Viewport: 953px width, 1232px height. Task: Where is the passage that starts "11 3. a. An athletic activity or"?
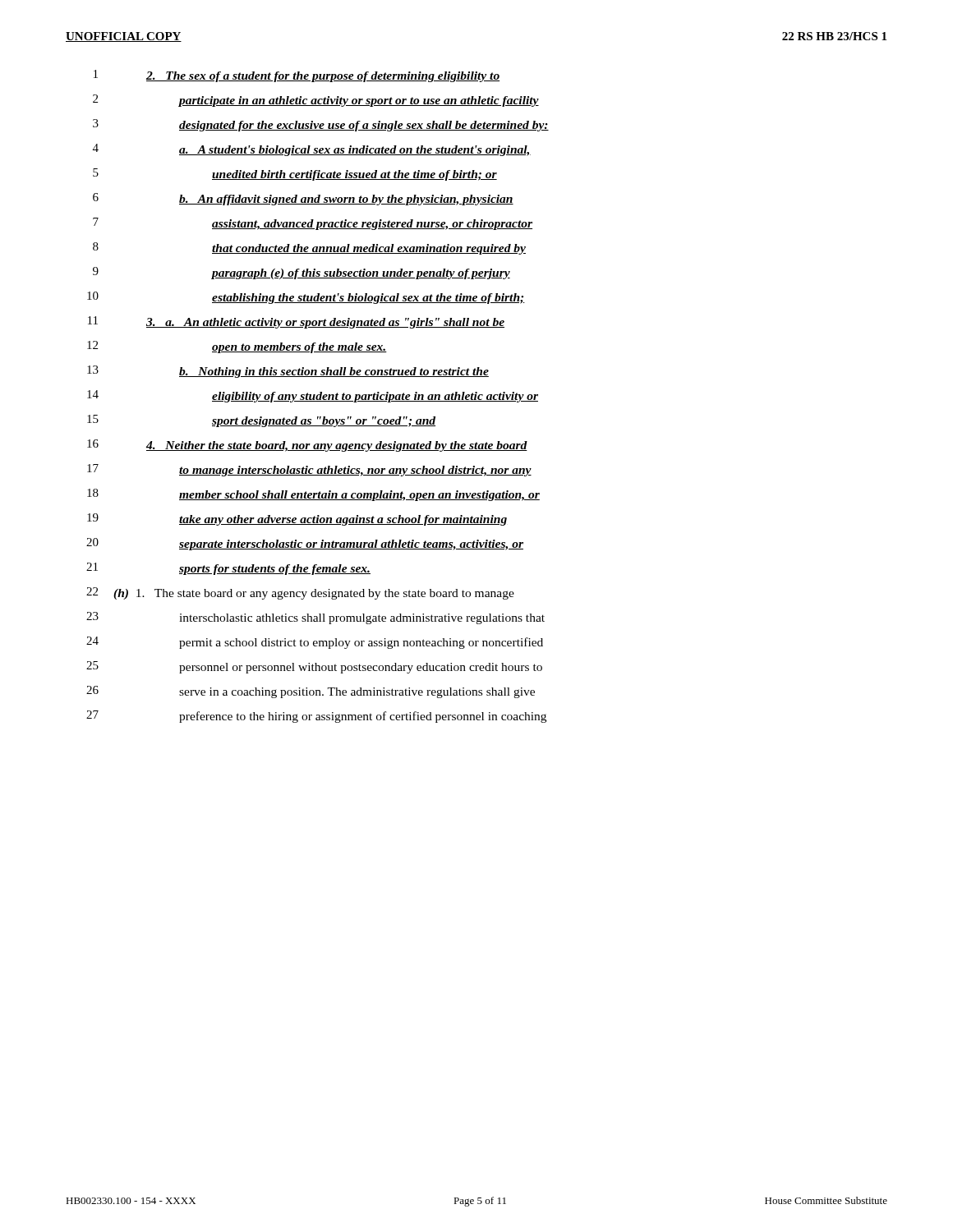[476, 322]
